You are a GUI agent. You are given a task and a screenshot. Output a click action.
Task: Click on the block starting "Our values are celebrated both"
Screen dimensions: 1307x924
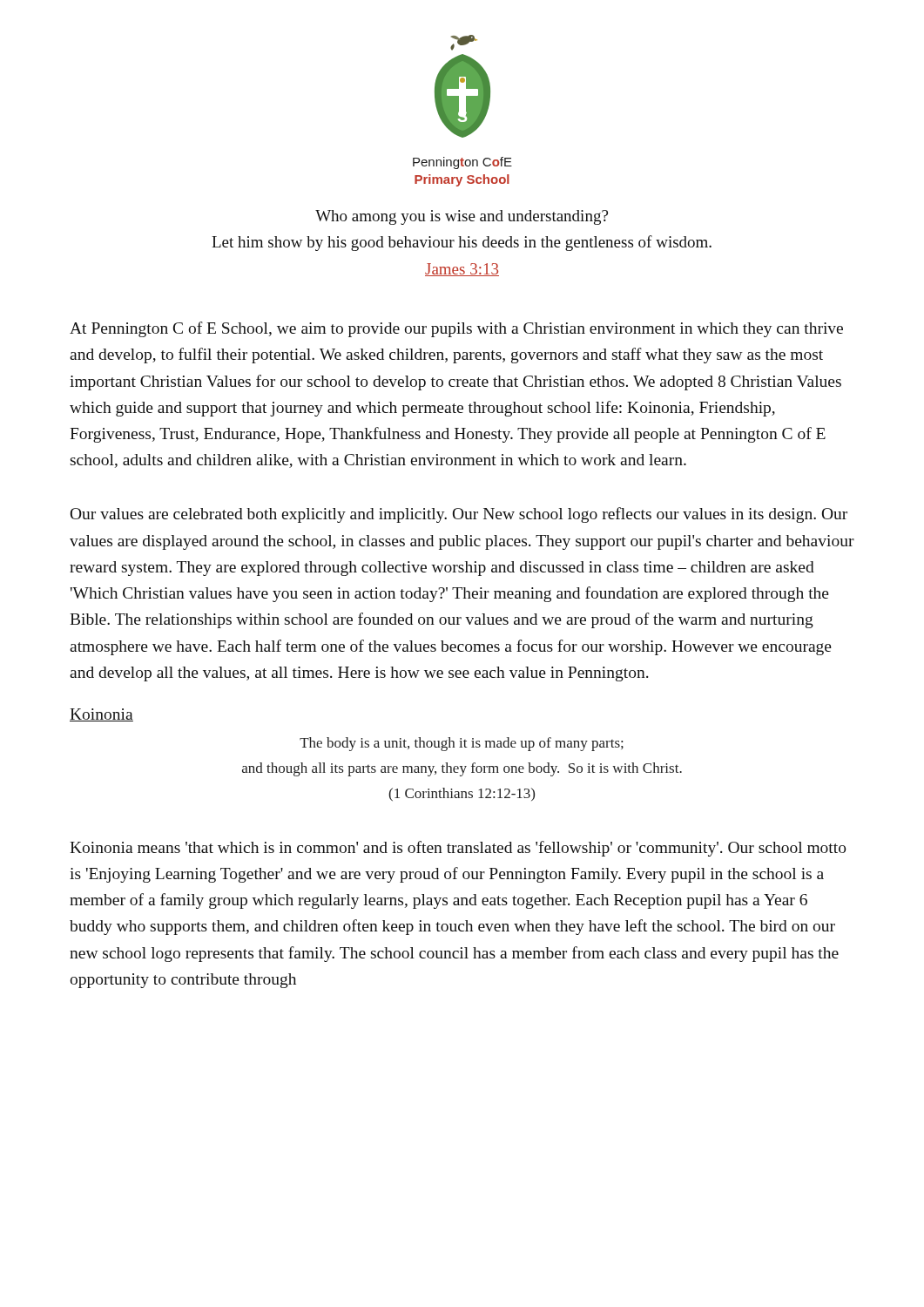point(462,593)
